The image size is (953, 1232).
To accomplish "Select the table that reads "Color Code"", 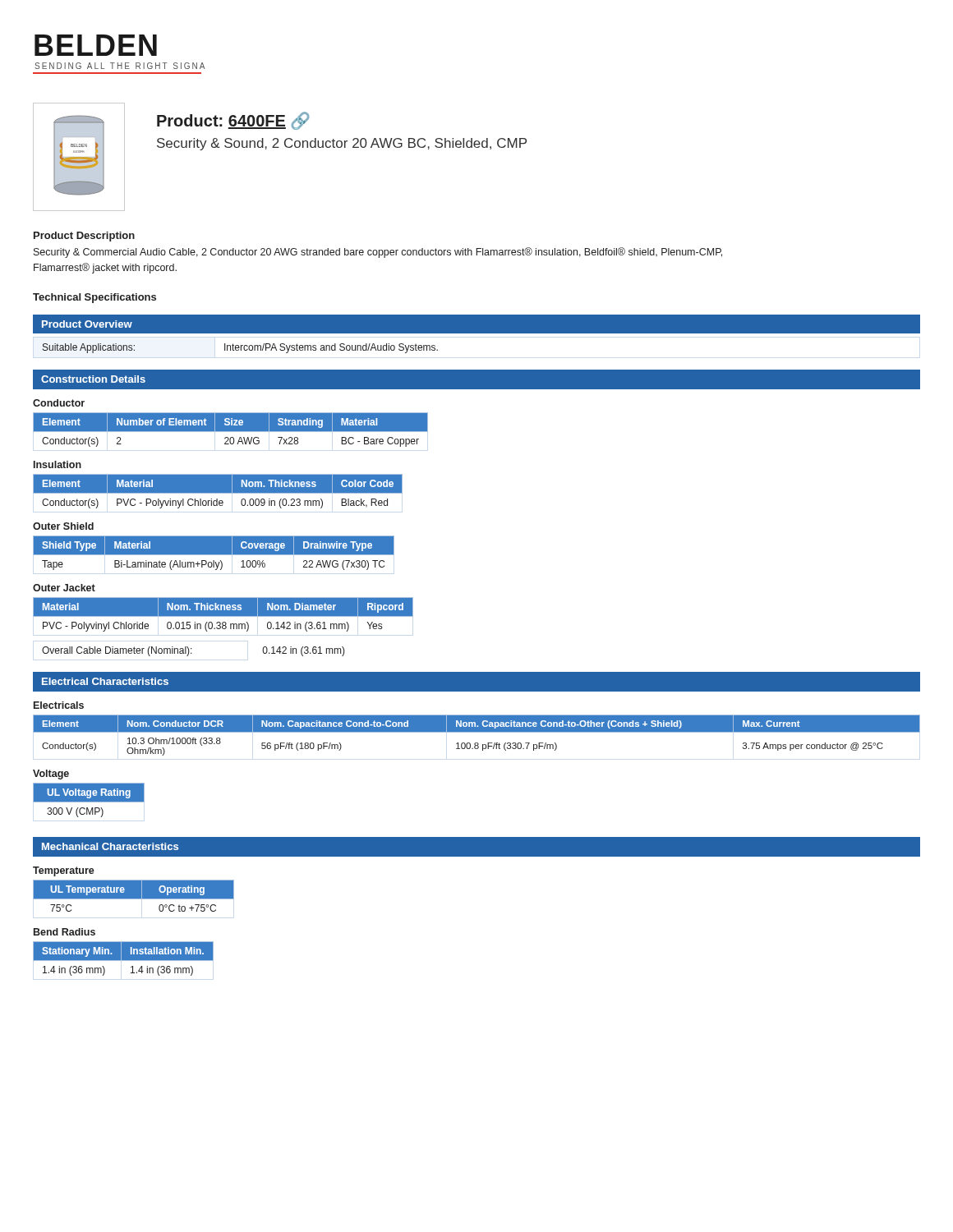I will pos(476,493).
